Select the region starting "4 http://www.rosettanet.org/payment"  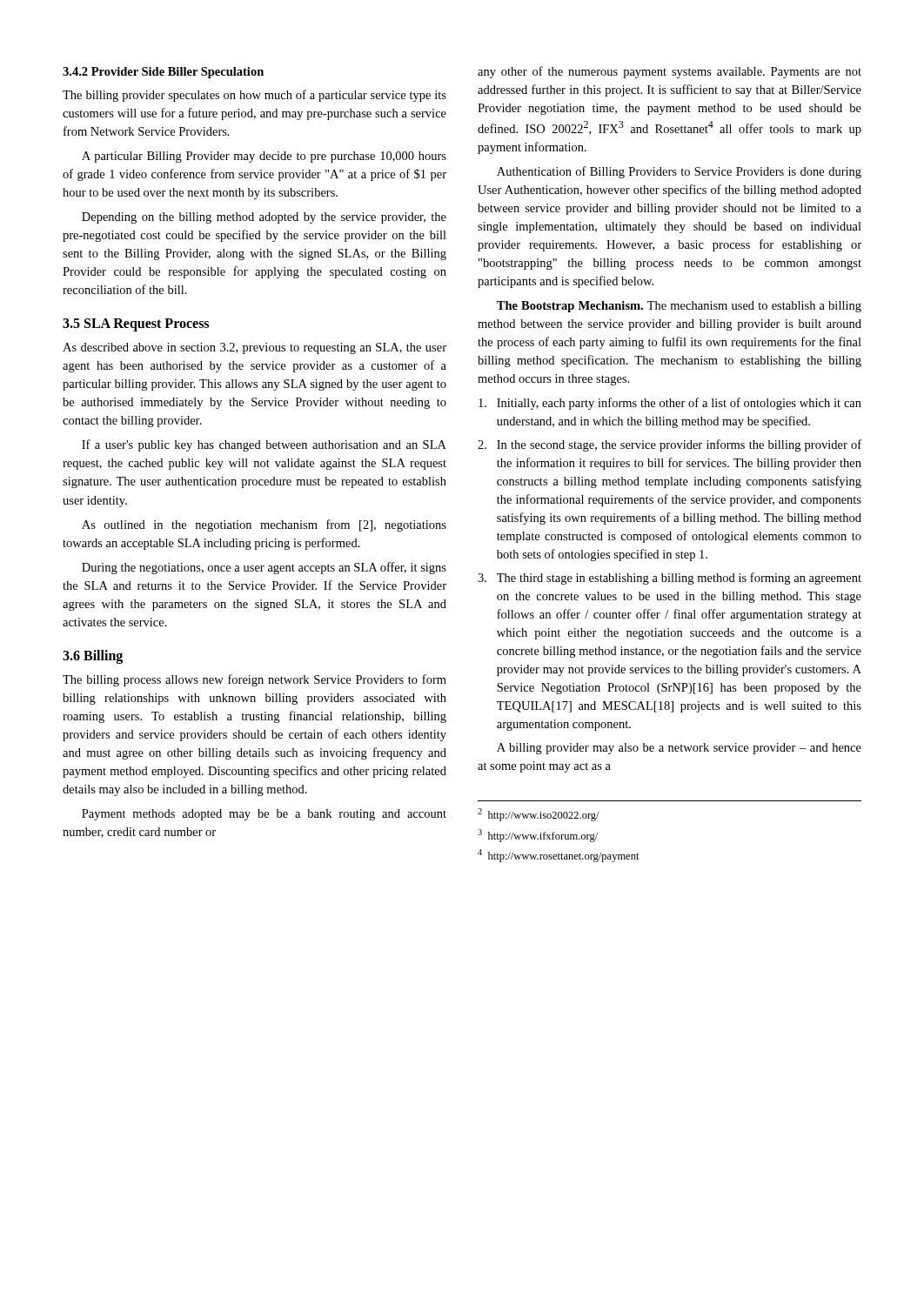point(559,856)
